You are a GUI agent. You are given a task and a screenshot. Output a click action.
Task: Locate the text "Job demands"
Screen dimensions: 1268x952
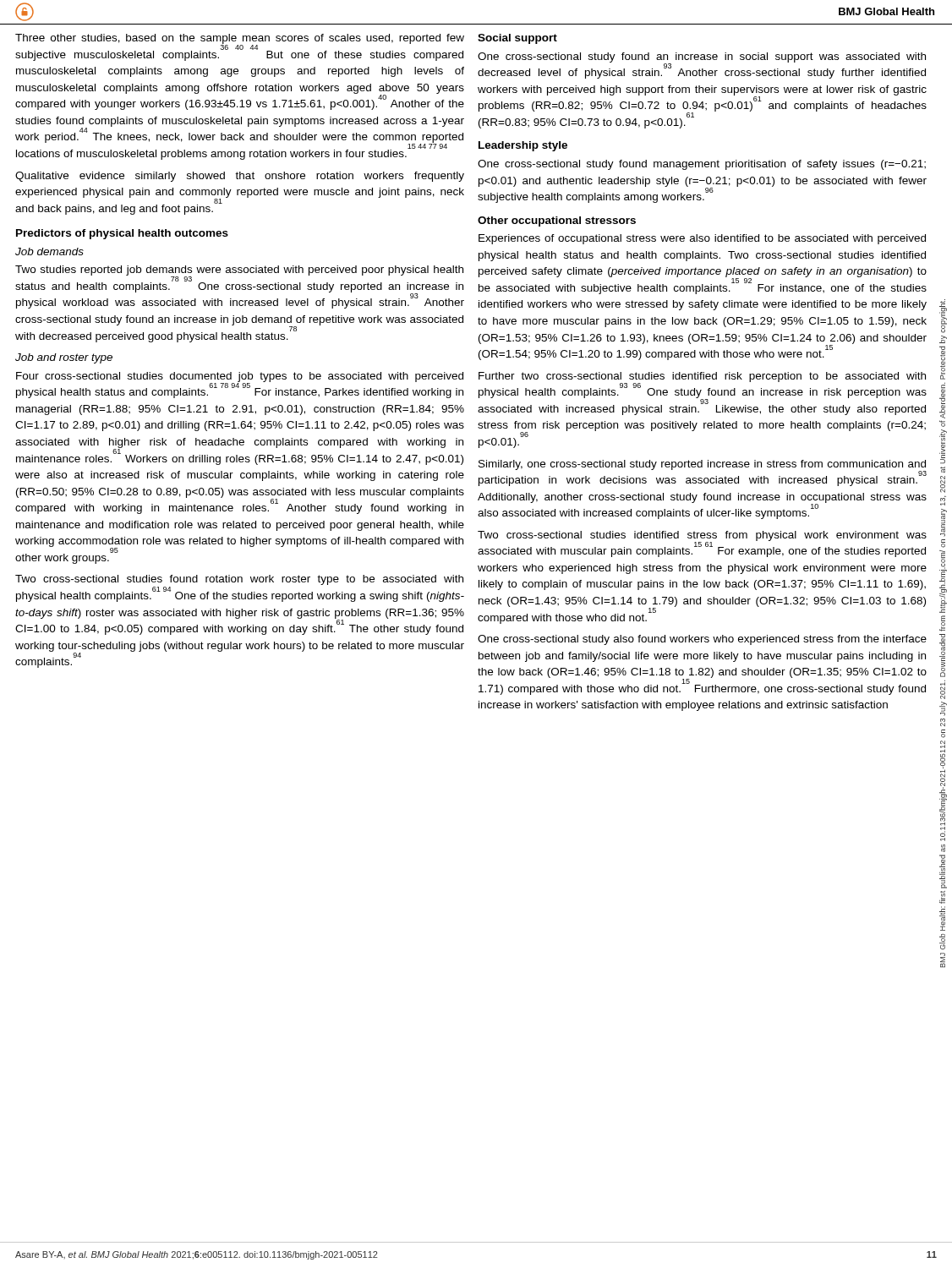[x=49, y=251]
